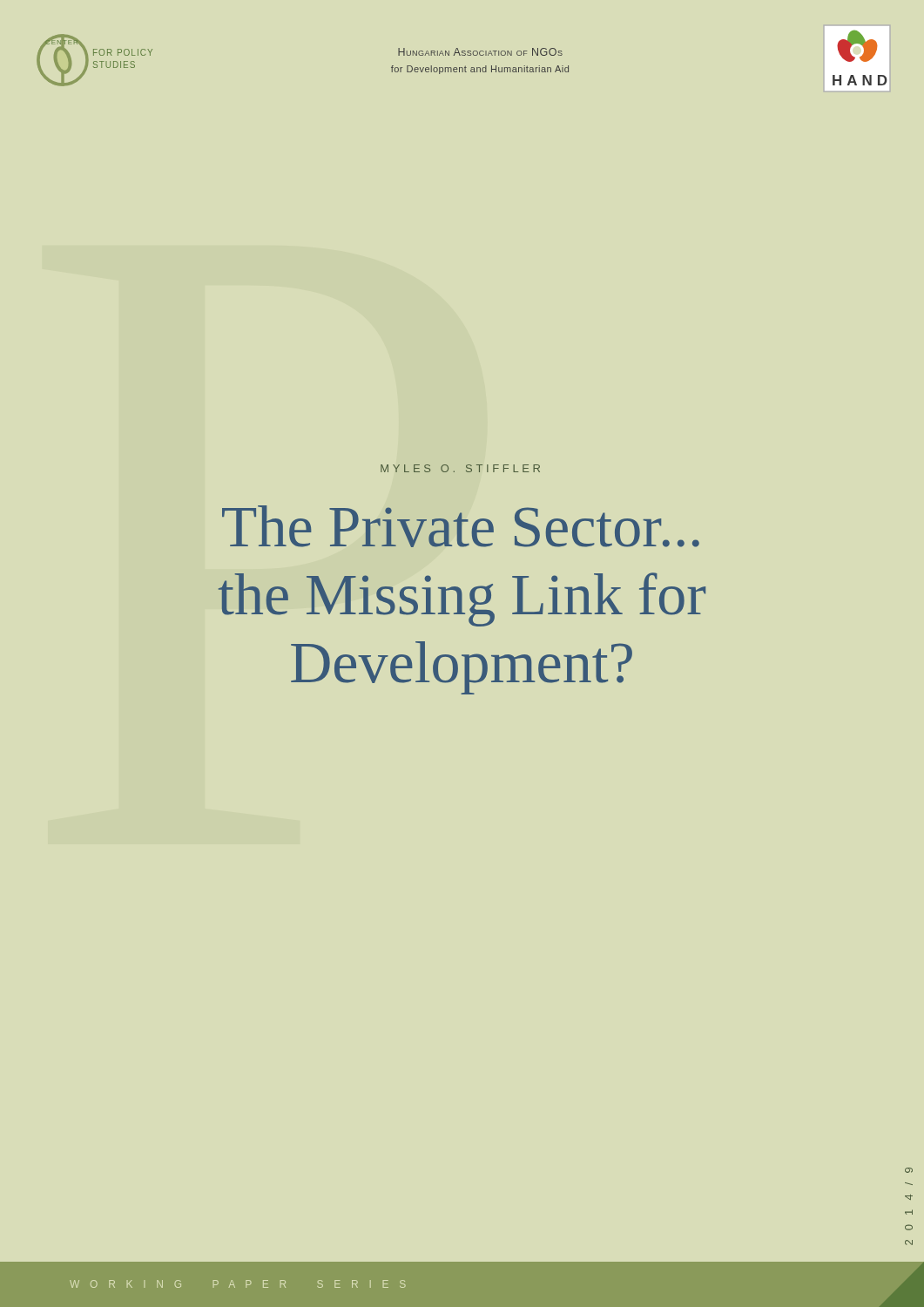Click the title
The height and width of the screenshot is (1307, 924).
pos(462,594)
